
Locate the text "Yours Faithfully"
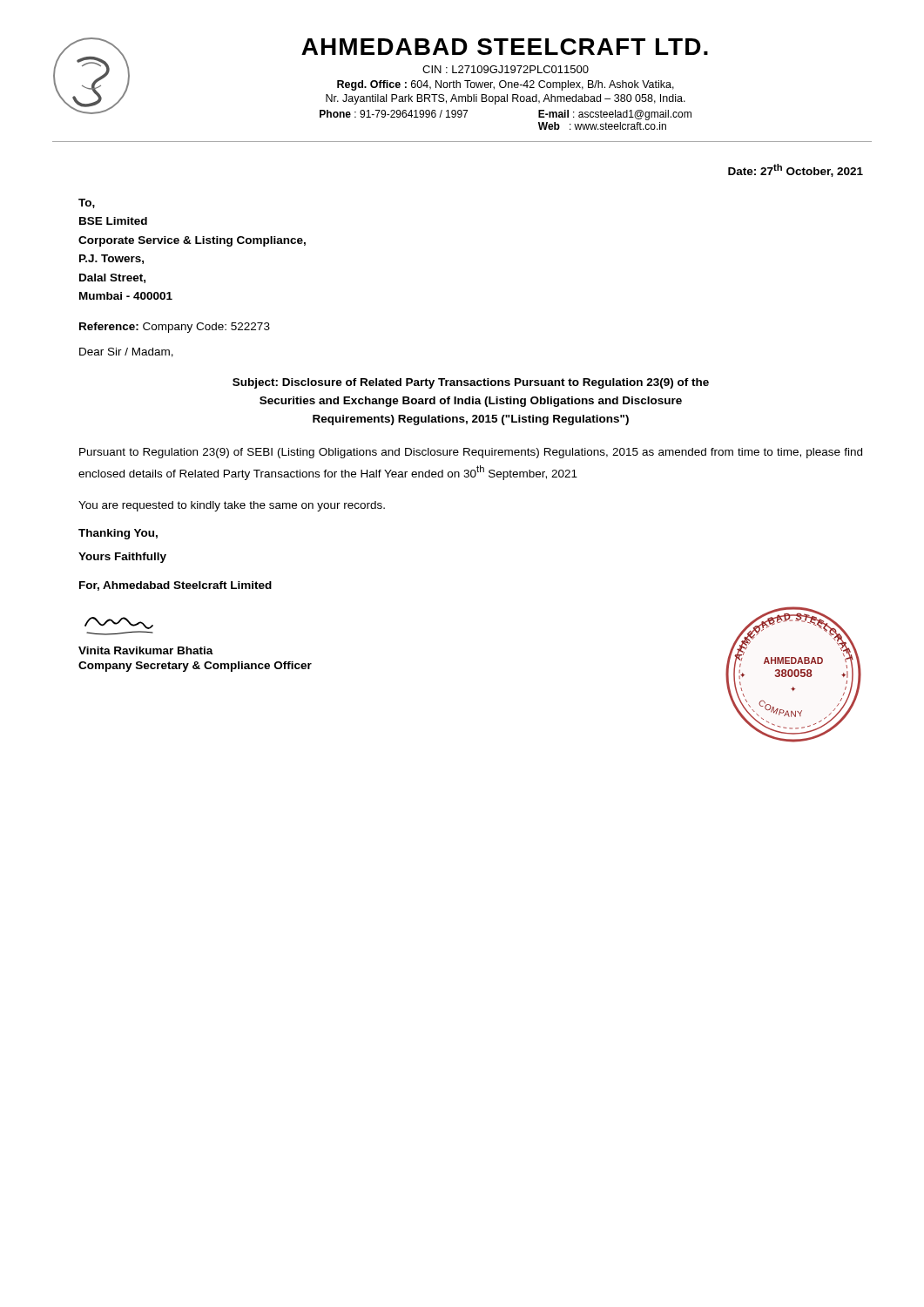coord(122,556)
